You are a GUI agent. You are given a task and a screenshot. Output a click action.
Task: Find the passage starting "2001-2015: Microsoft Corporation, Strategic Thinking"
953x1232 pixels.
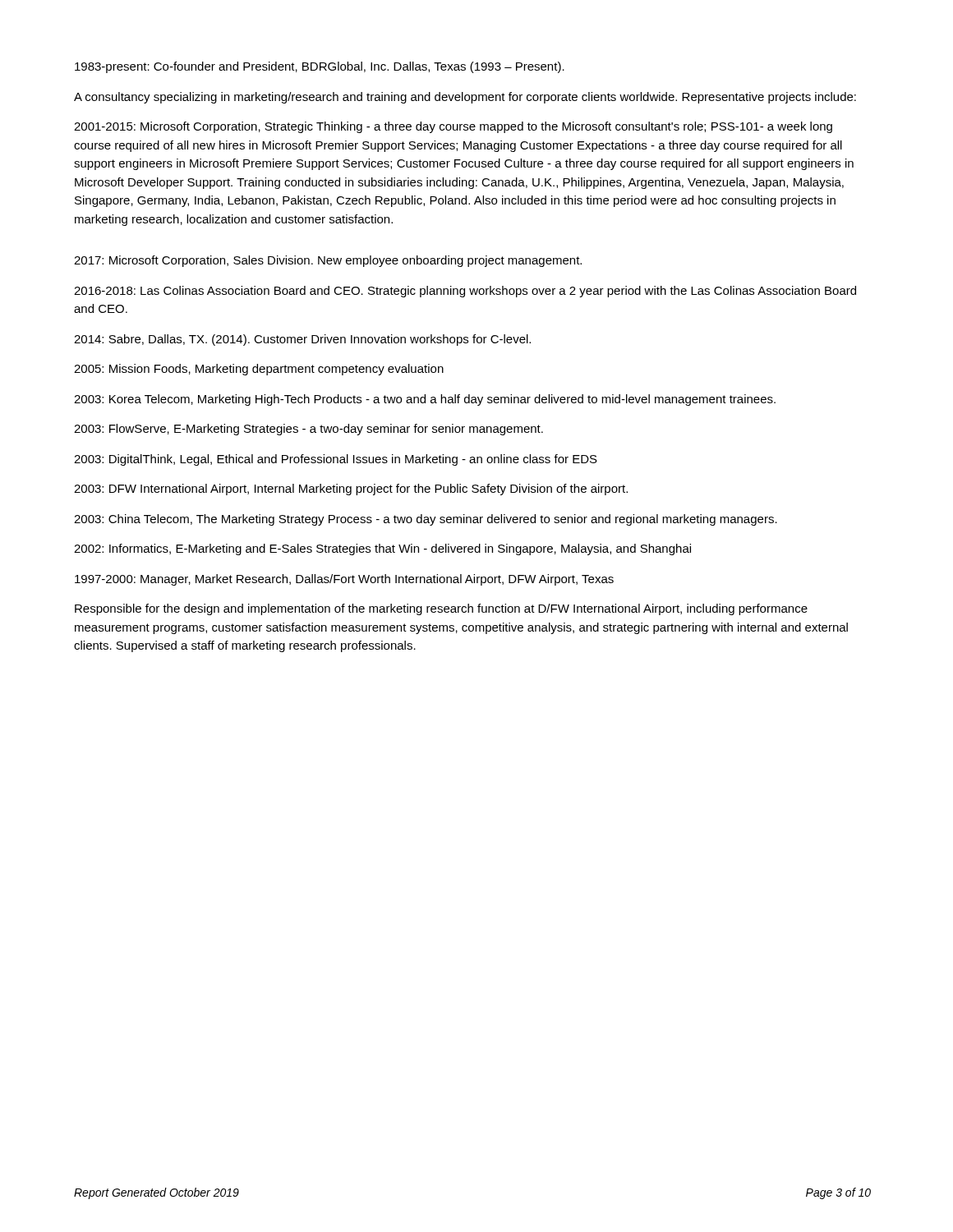(464, 172)
